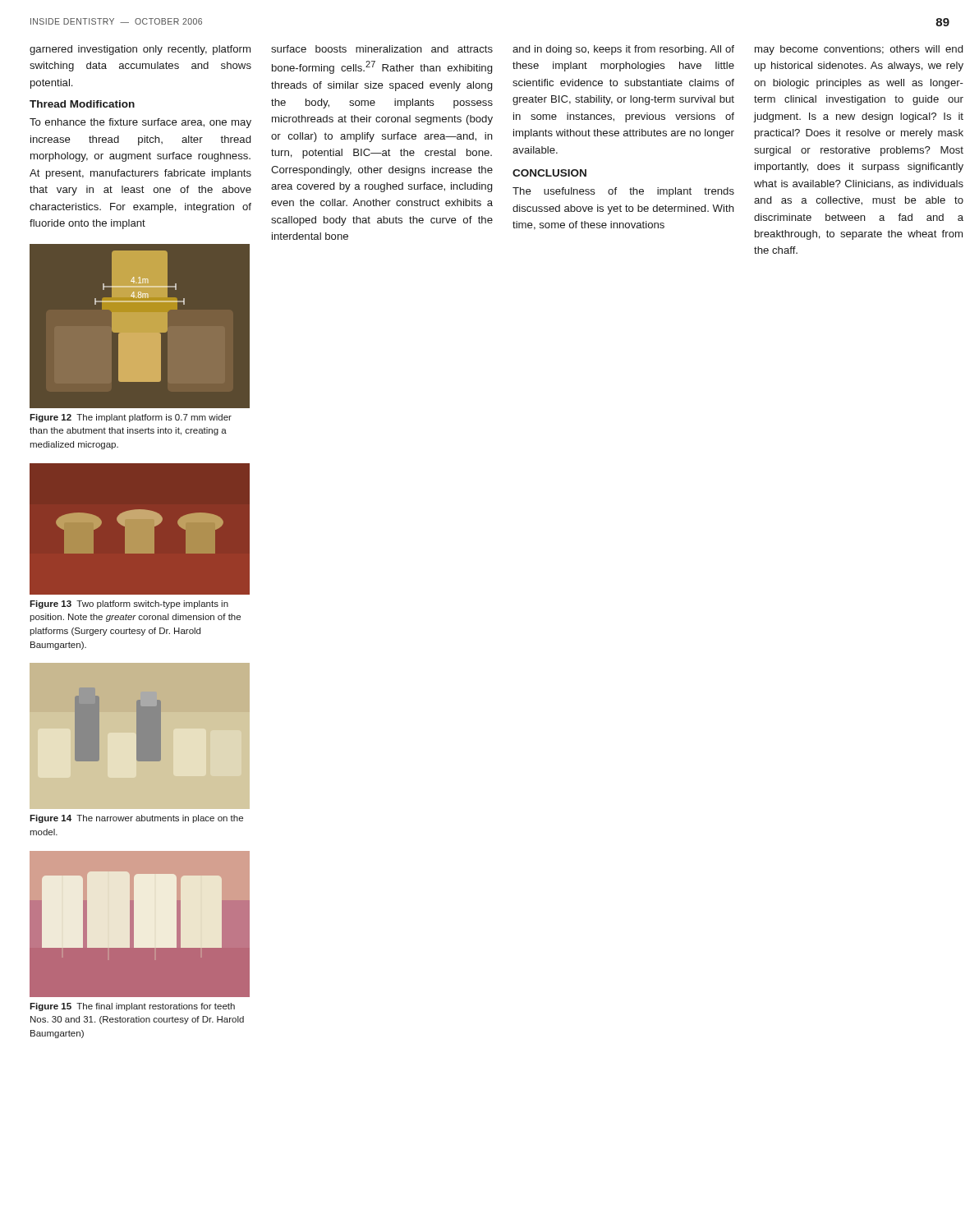Point to the block beginning "surface boosts mineralization and attracts bone-forming cells.27 Rather"
Image resolution: width=979 pixels, height=1232 pixels.
[382, 143]
